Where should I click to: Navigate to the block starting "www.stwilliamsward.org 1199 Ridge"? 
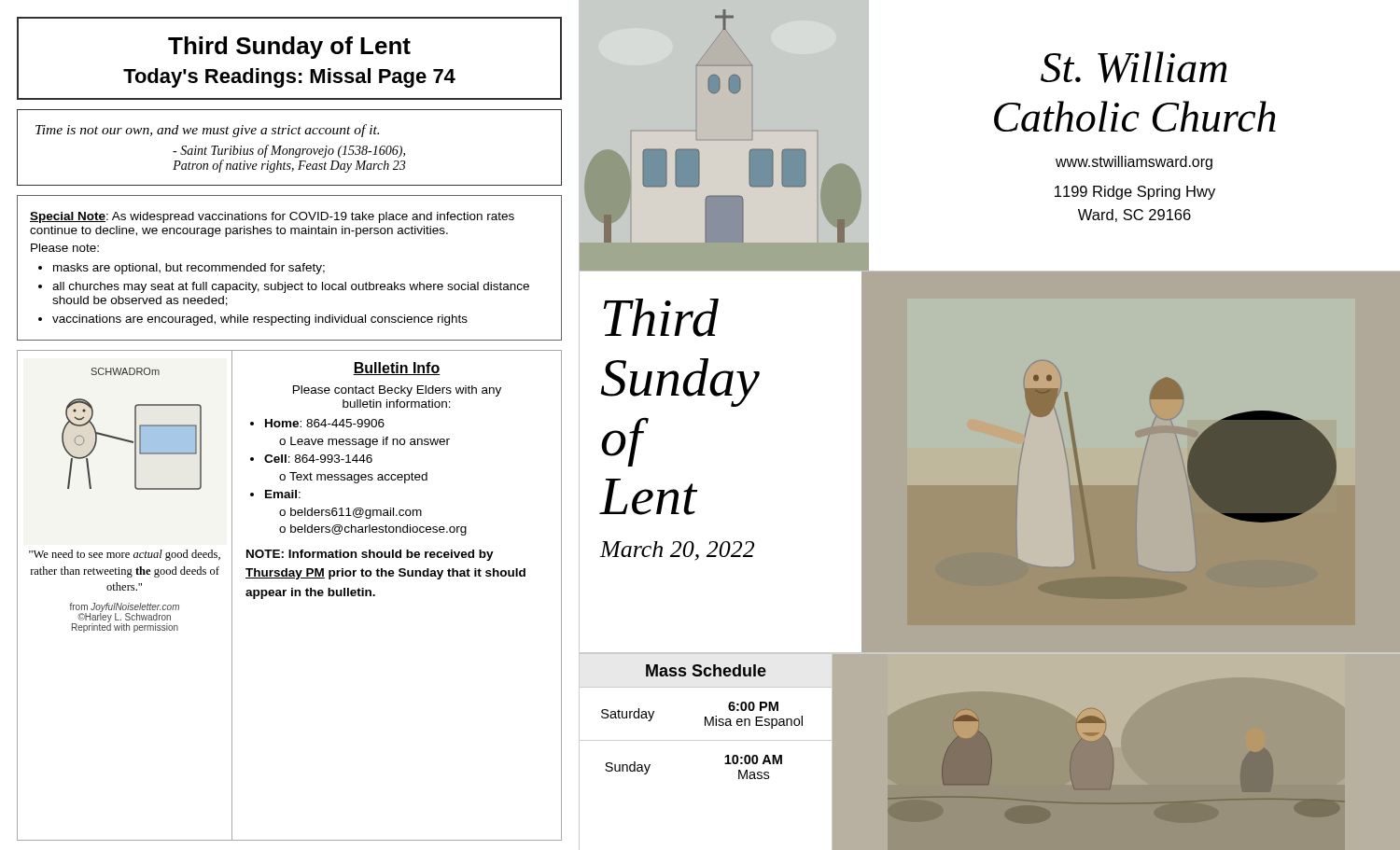[x=1134, y=190]
